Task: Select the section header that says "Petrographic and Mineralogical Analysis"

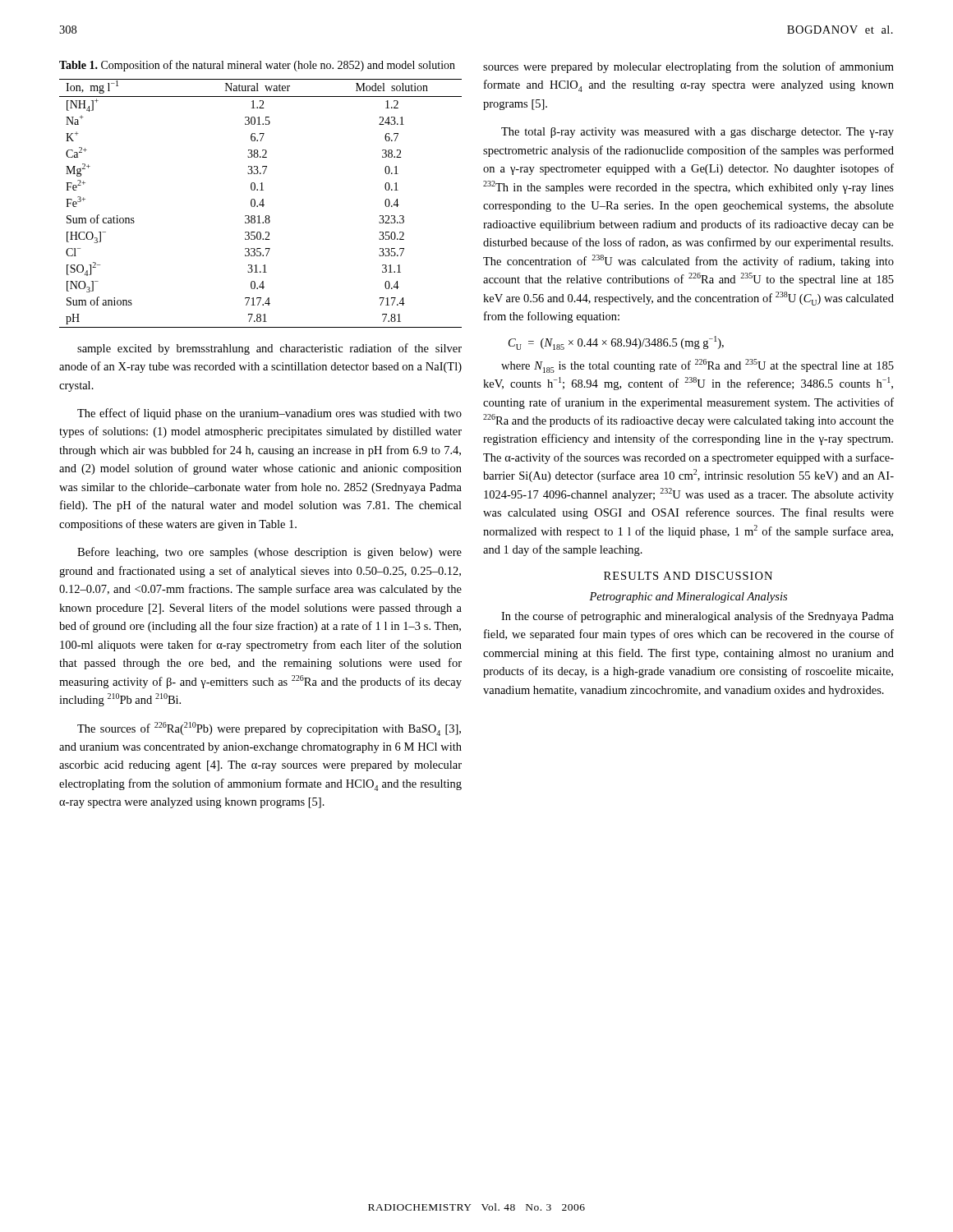Action: point(688,596)
